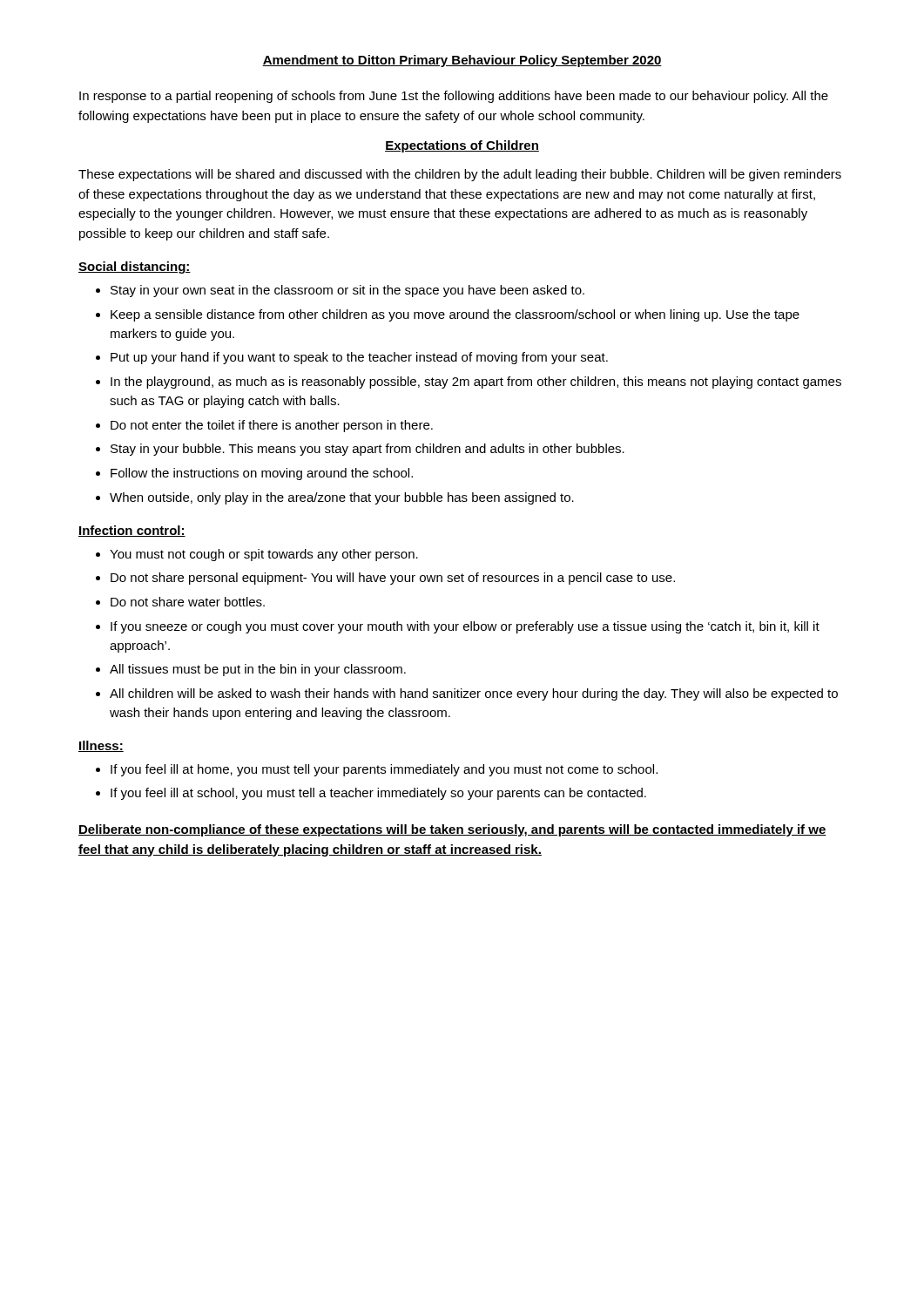Select the text block that reads "In response to a partial reopening"
924x1307 pixels.
pyautogui.click(x=462, y=106)
